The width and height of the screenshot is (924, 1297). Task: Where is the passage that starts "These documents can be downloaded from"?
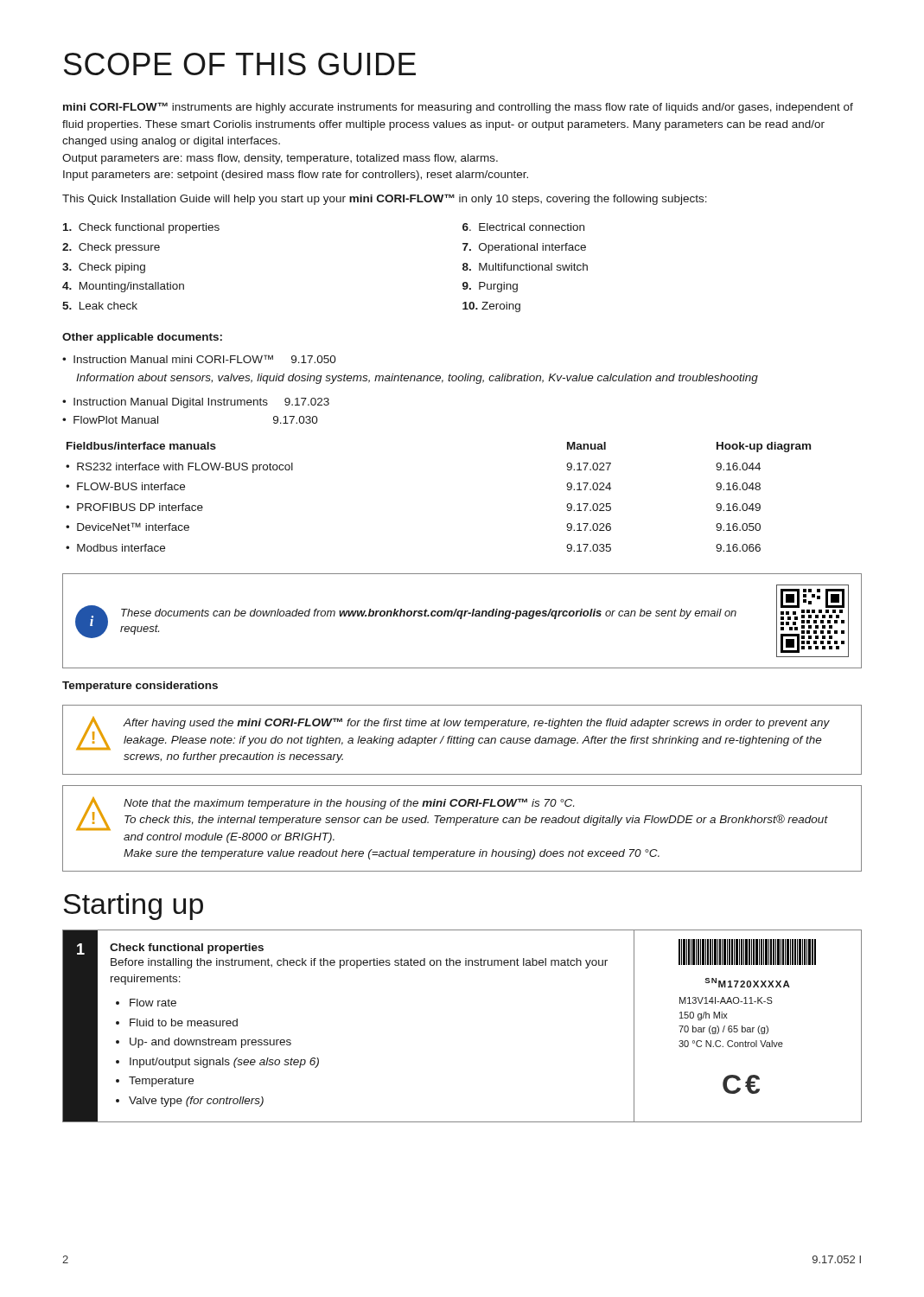click(434, 621)
